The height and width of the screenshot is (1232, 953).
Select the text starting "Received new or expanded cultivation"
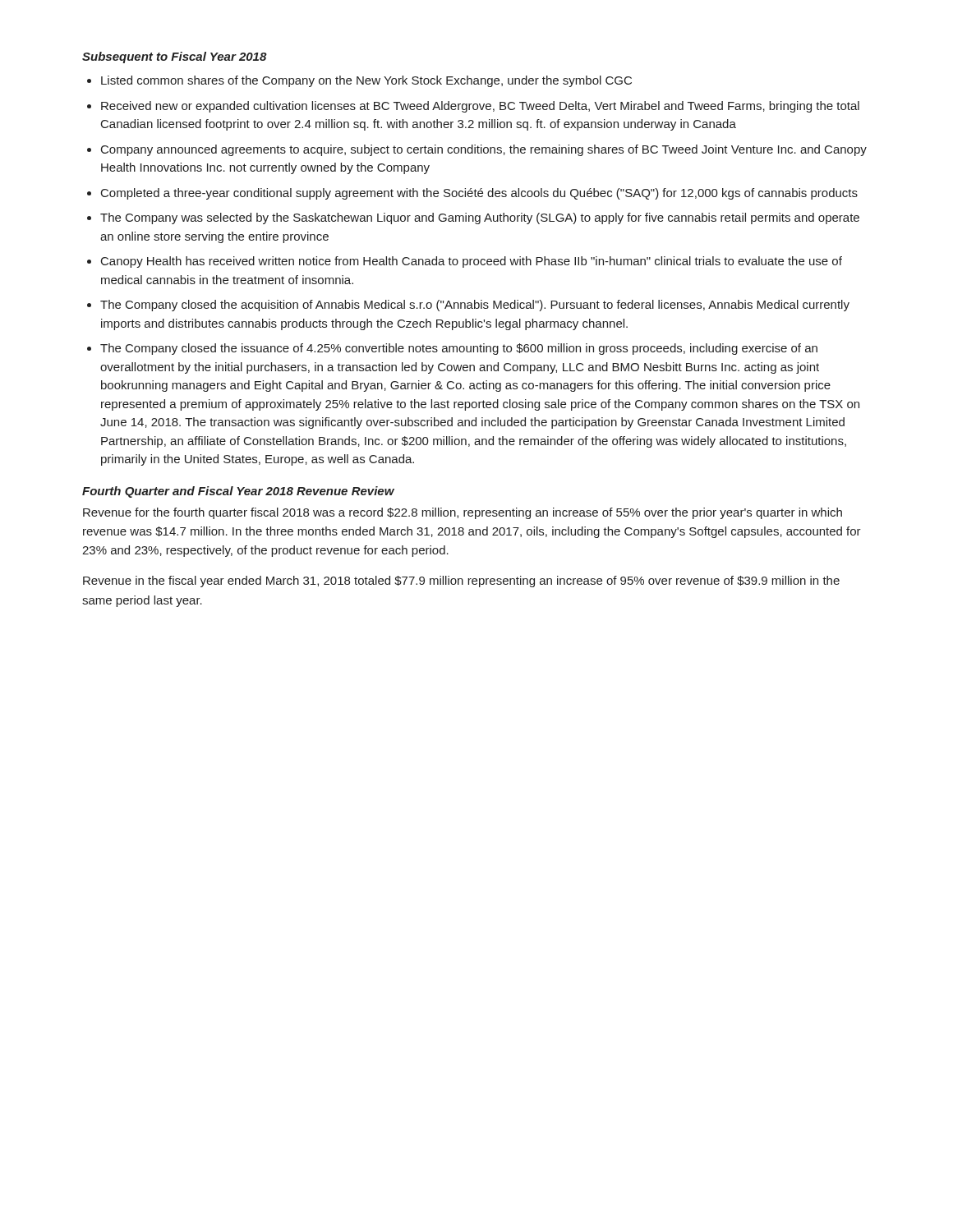480,114
